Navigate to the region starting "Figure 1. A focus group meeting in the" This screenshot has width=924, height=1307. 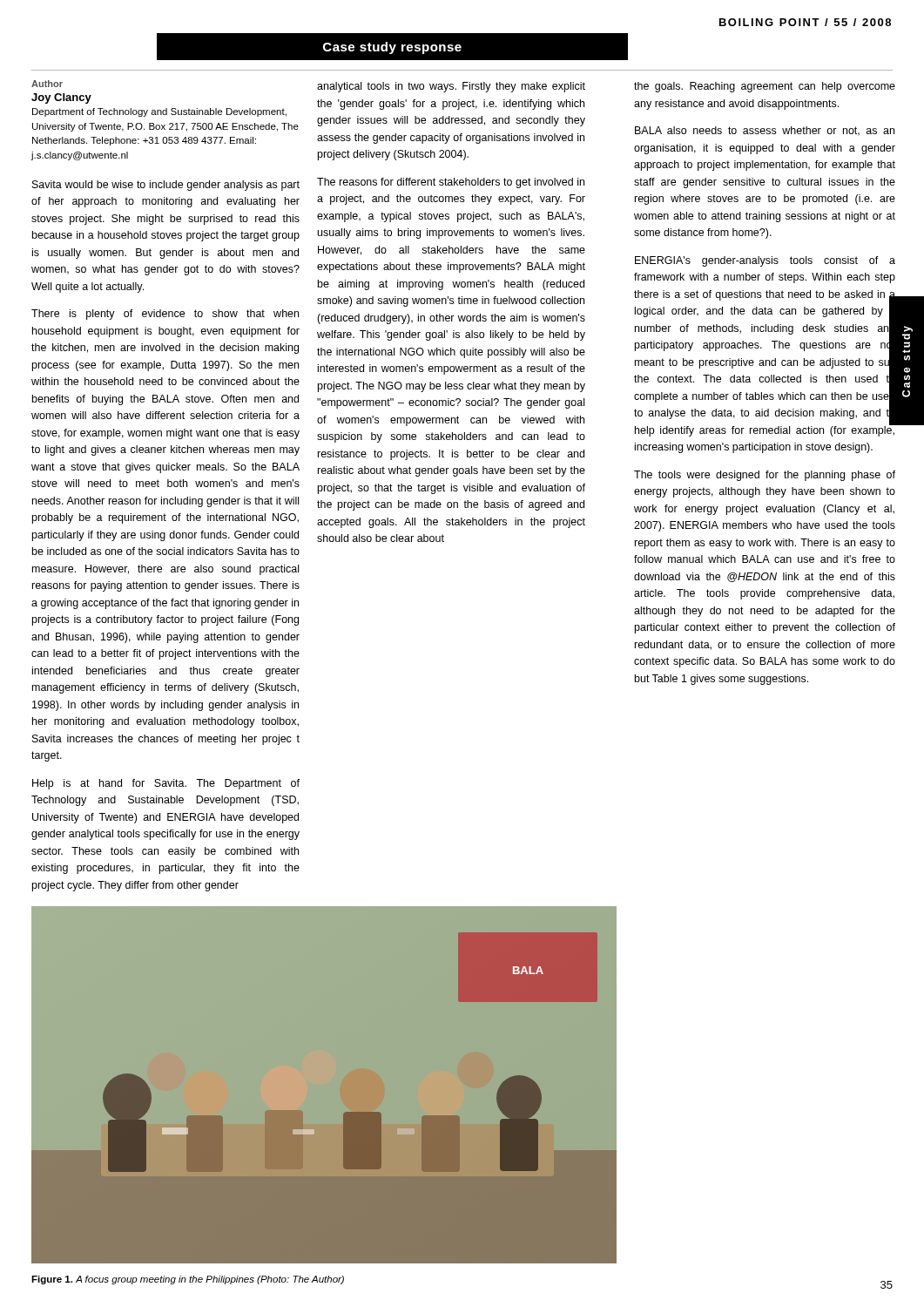click(188, 1279)
